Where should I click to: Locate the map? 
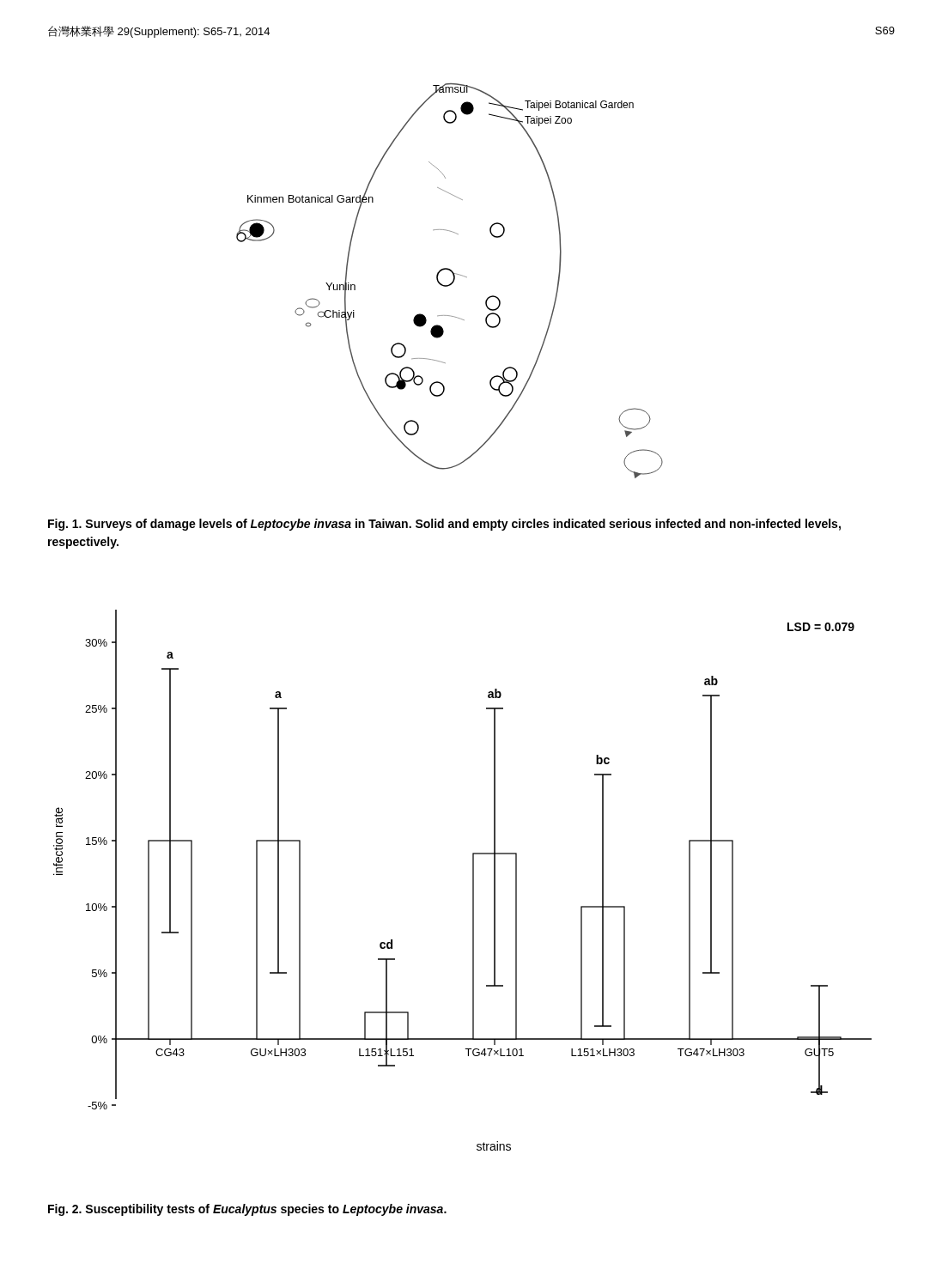pos(471,282)
